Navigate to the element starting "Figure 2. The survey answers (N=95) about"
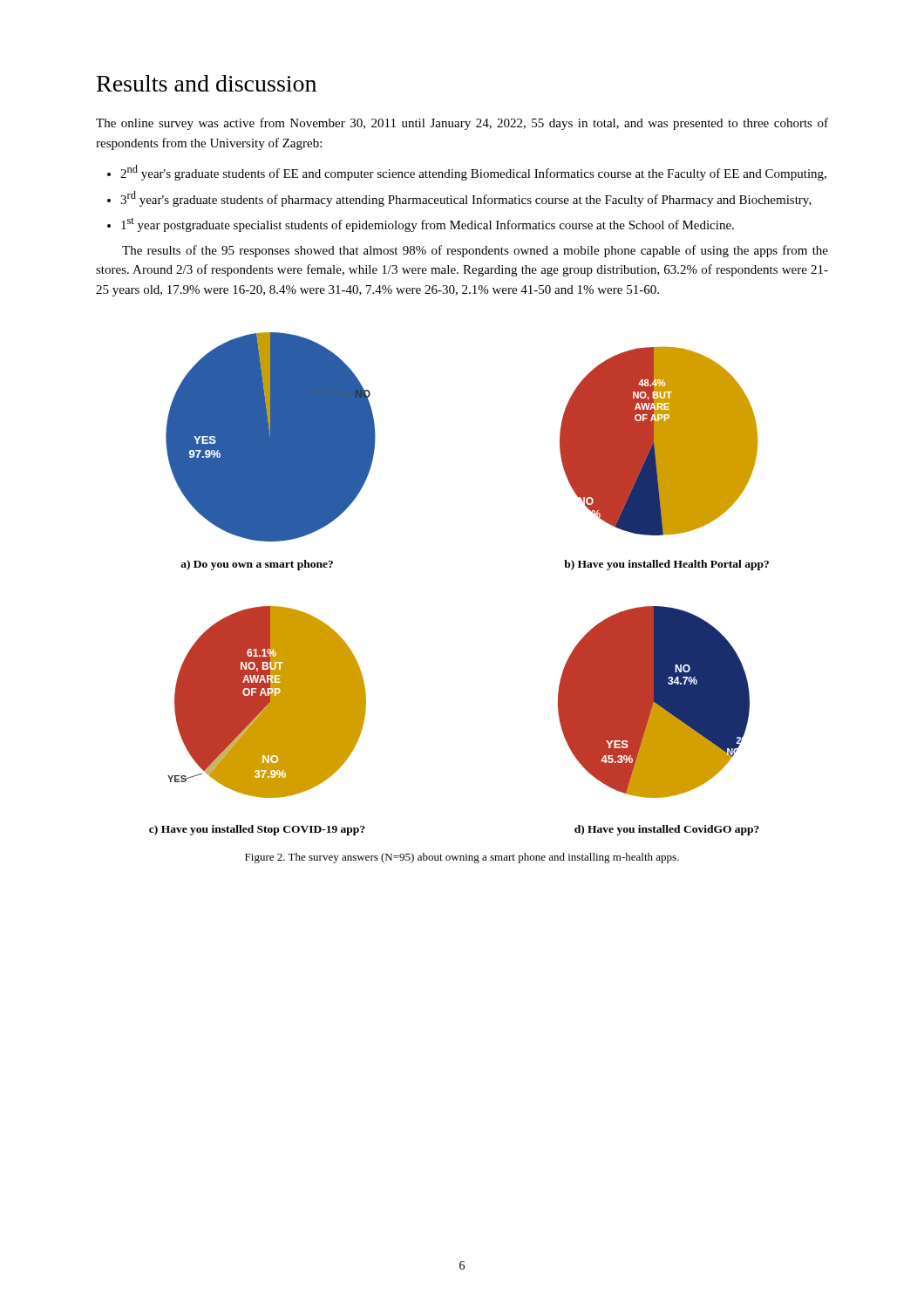This screenshot has height=1308, width=924. click(462, 857)
